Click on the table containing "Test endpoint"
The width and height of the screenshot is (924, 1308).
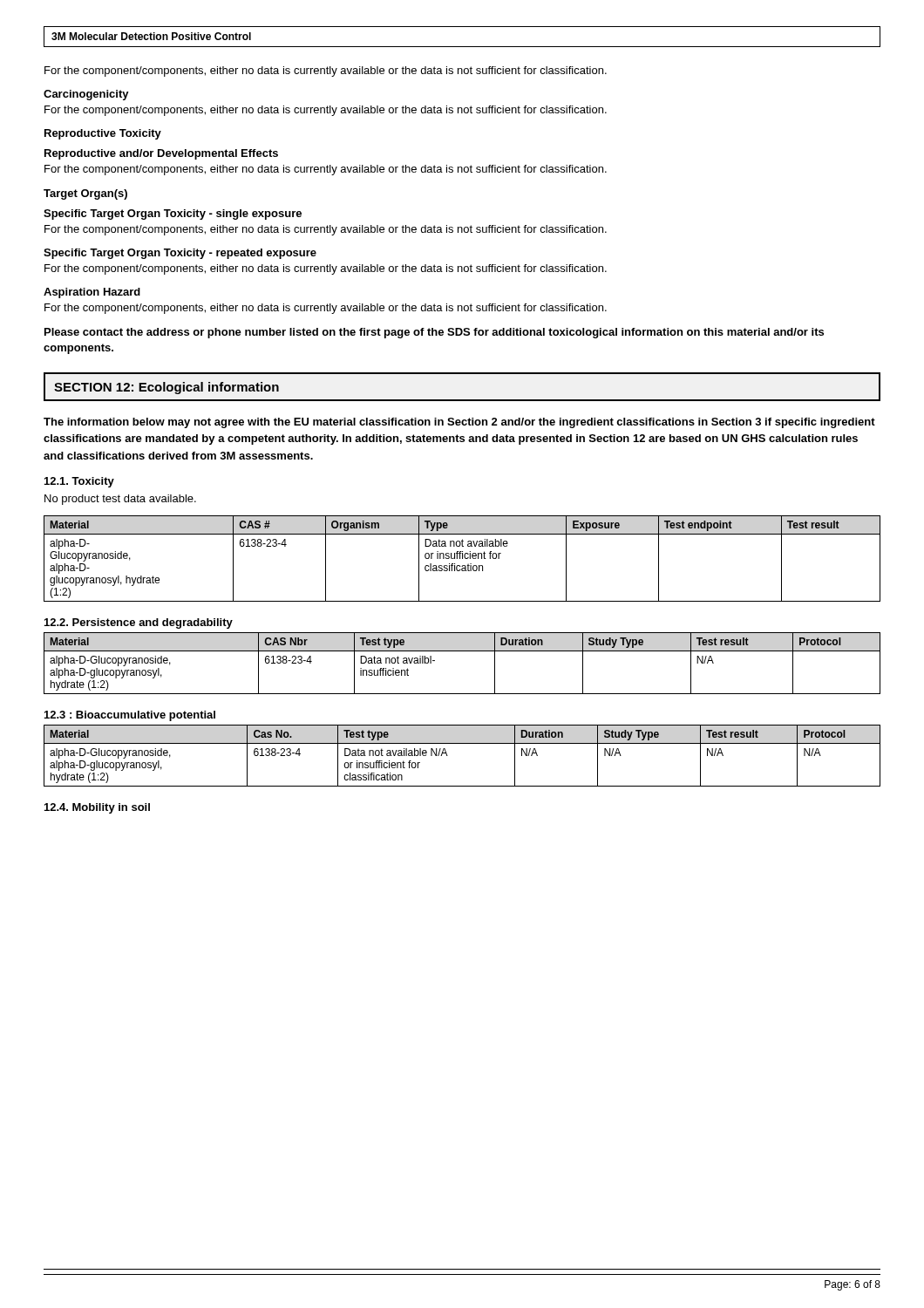(x=462, y=559)
